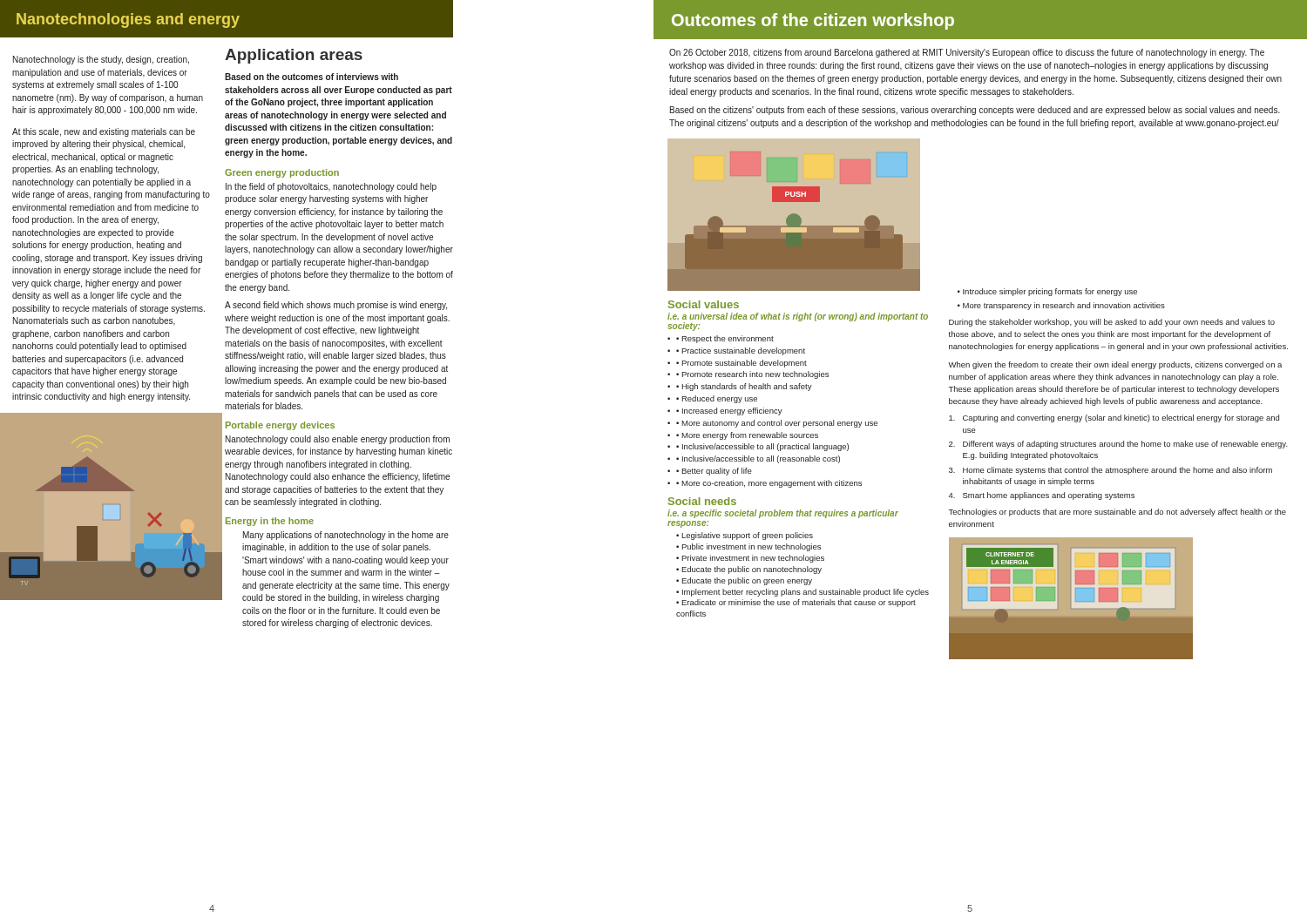Find the element starting "• More energy from renewable"
The image size is (1307, 924).
click(747, 435)
